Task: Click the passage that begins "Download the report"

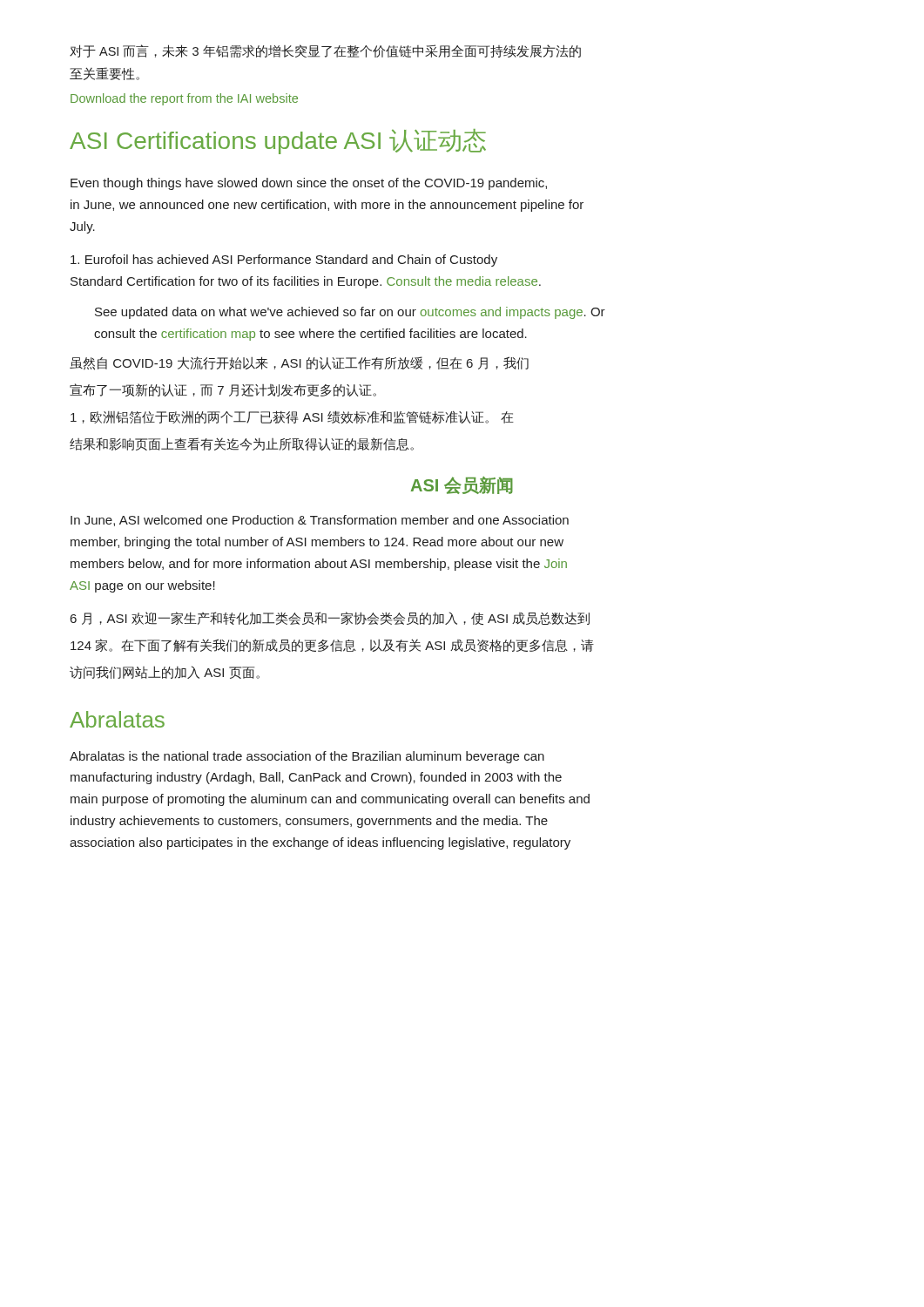Action: 184,98
